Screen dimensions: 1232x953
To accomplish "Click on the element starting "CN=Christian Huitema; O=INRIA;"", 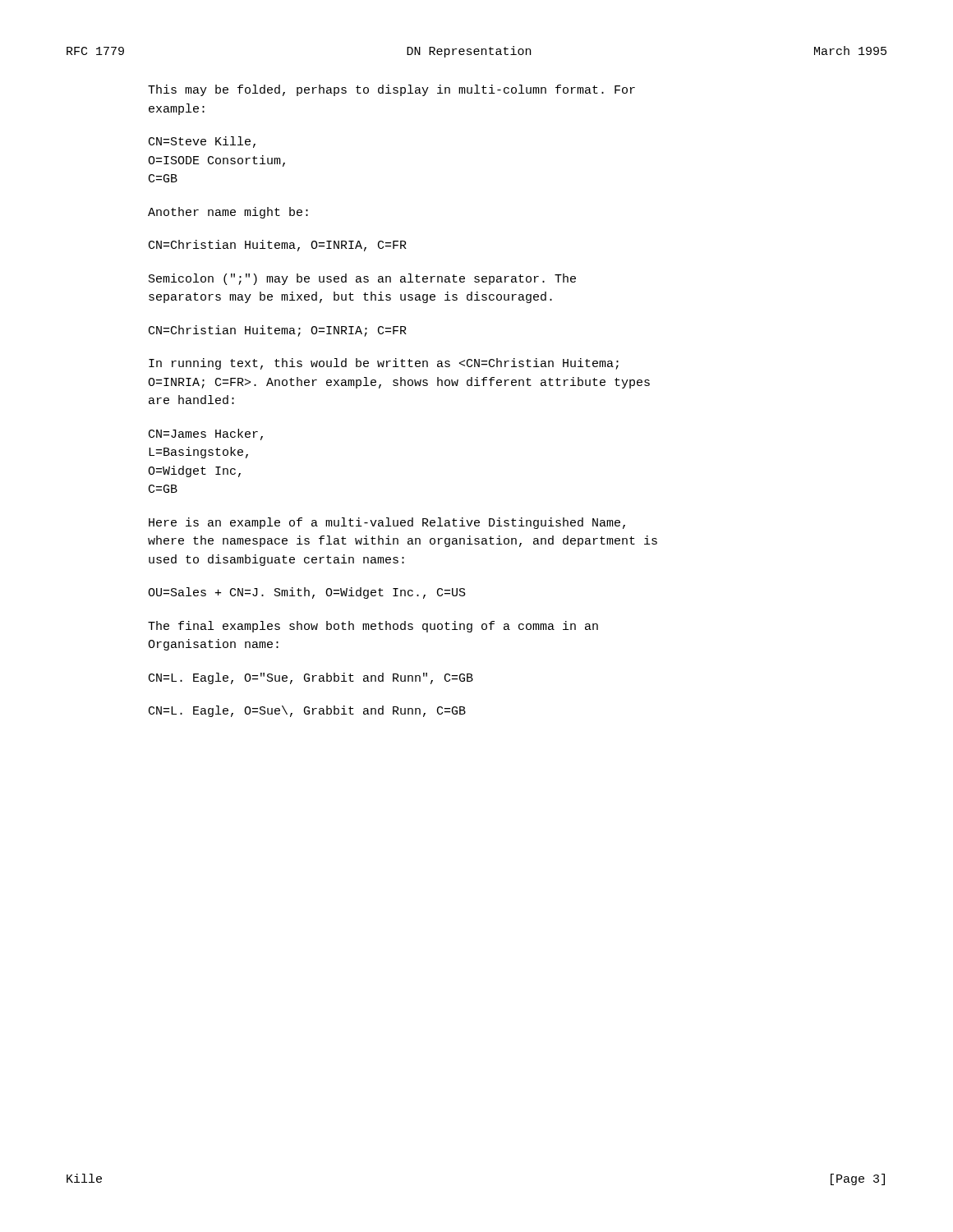I will click(277, 331).
